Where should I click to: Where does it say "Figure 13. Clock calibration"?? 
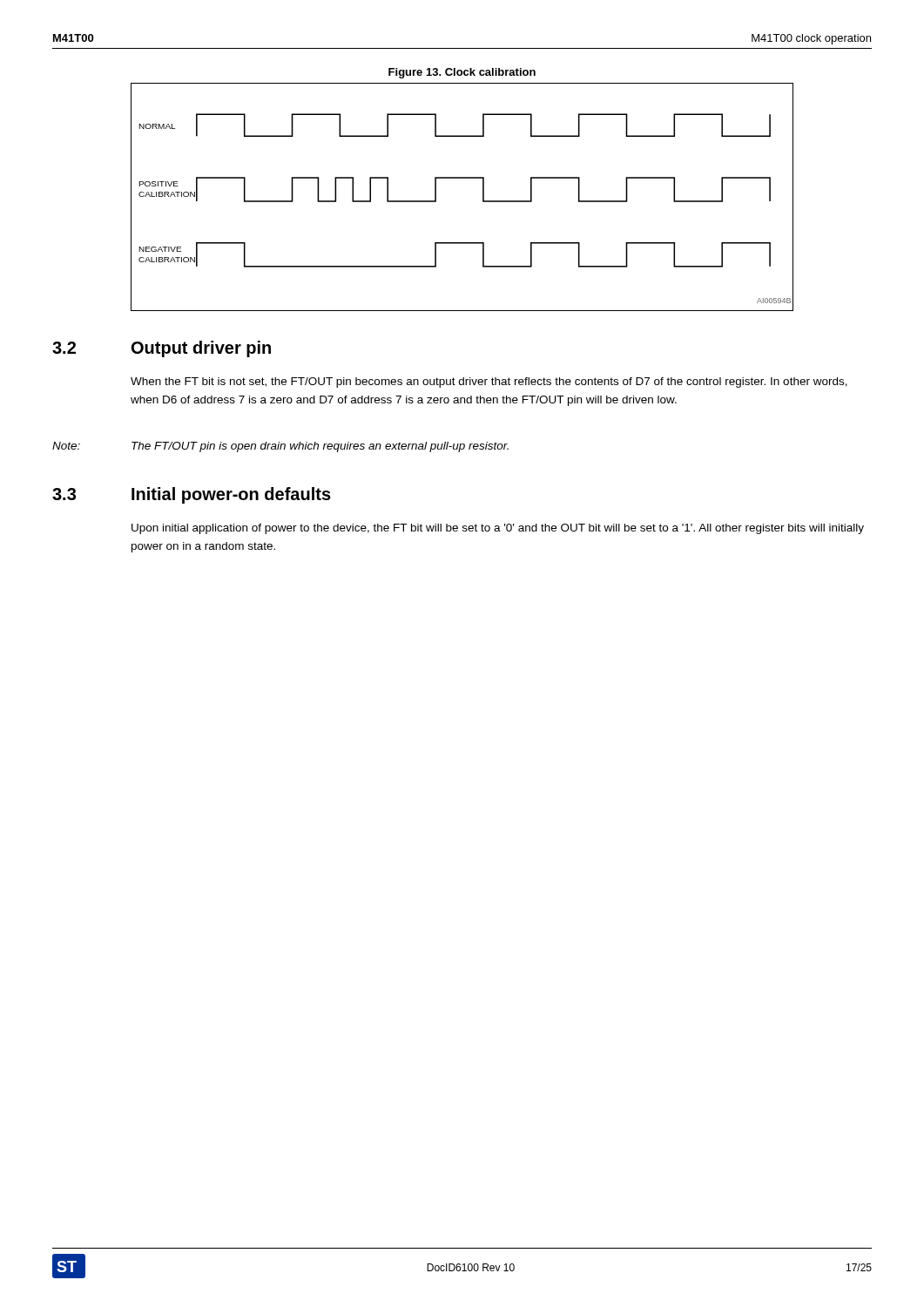(x=462, y=72)
